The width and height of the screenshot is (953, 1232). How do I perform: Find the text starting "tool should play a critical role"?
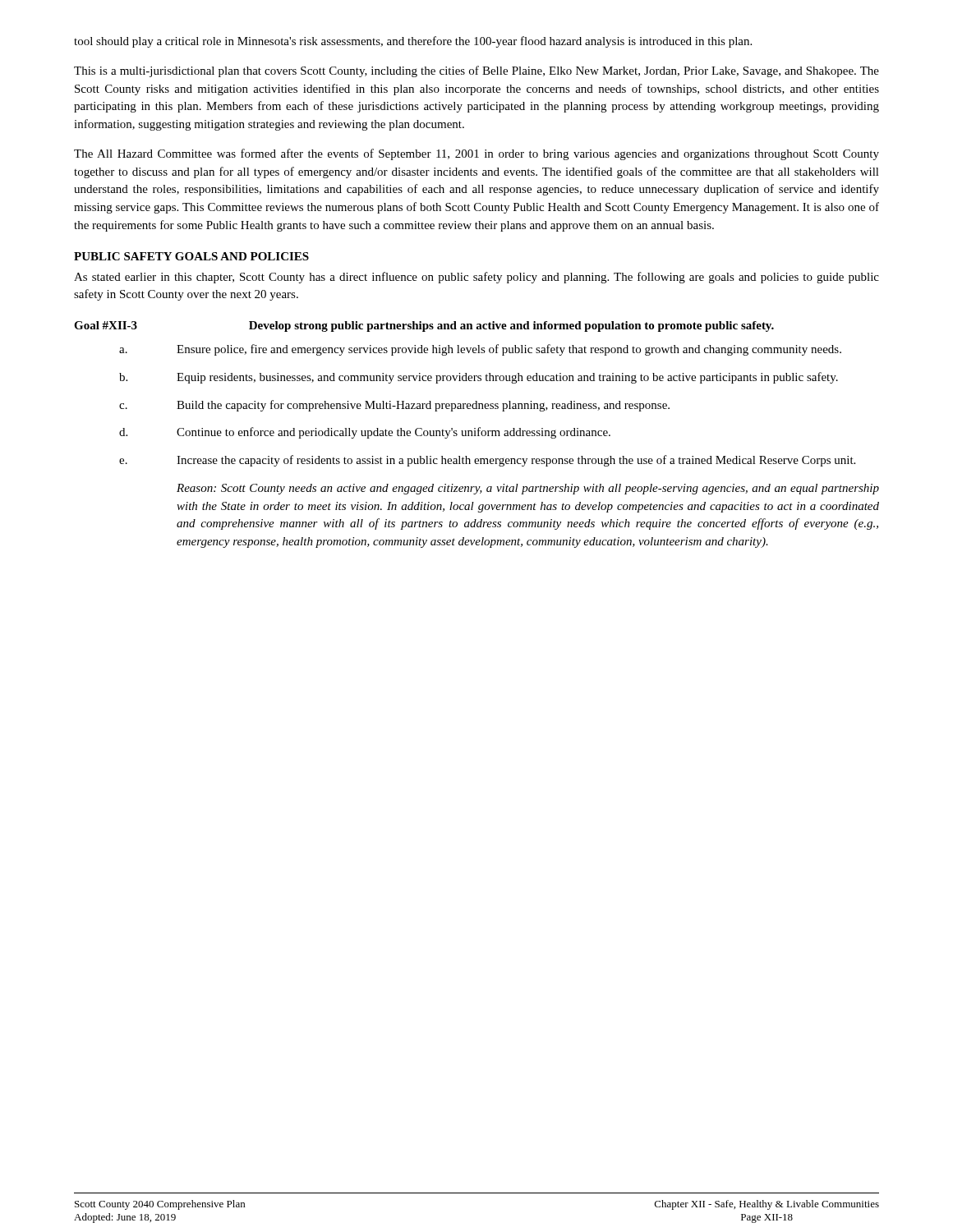413,41
